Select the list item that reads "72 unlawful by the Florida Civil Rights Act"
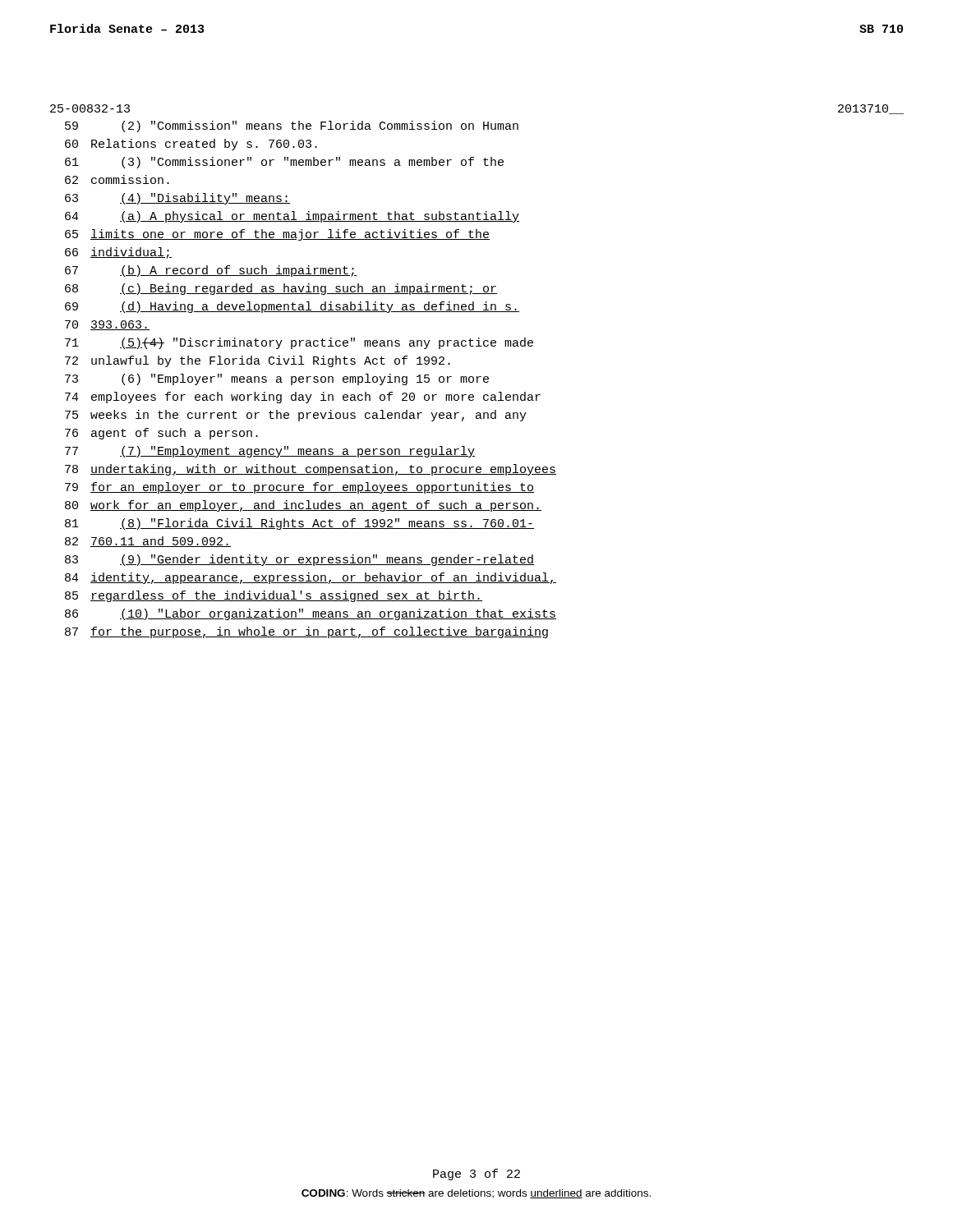This screenshot has height=1232, width=953. click(x=258, y=361)
